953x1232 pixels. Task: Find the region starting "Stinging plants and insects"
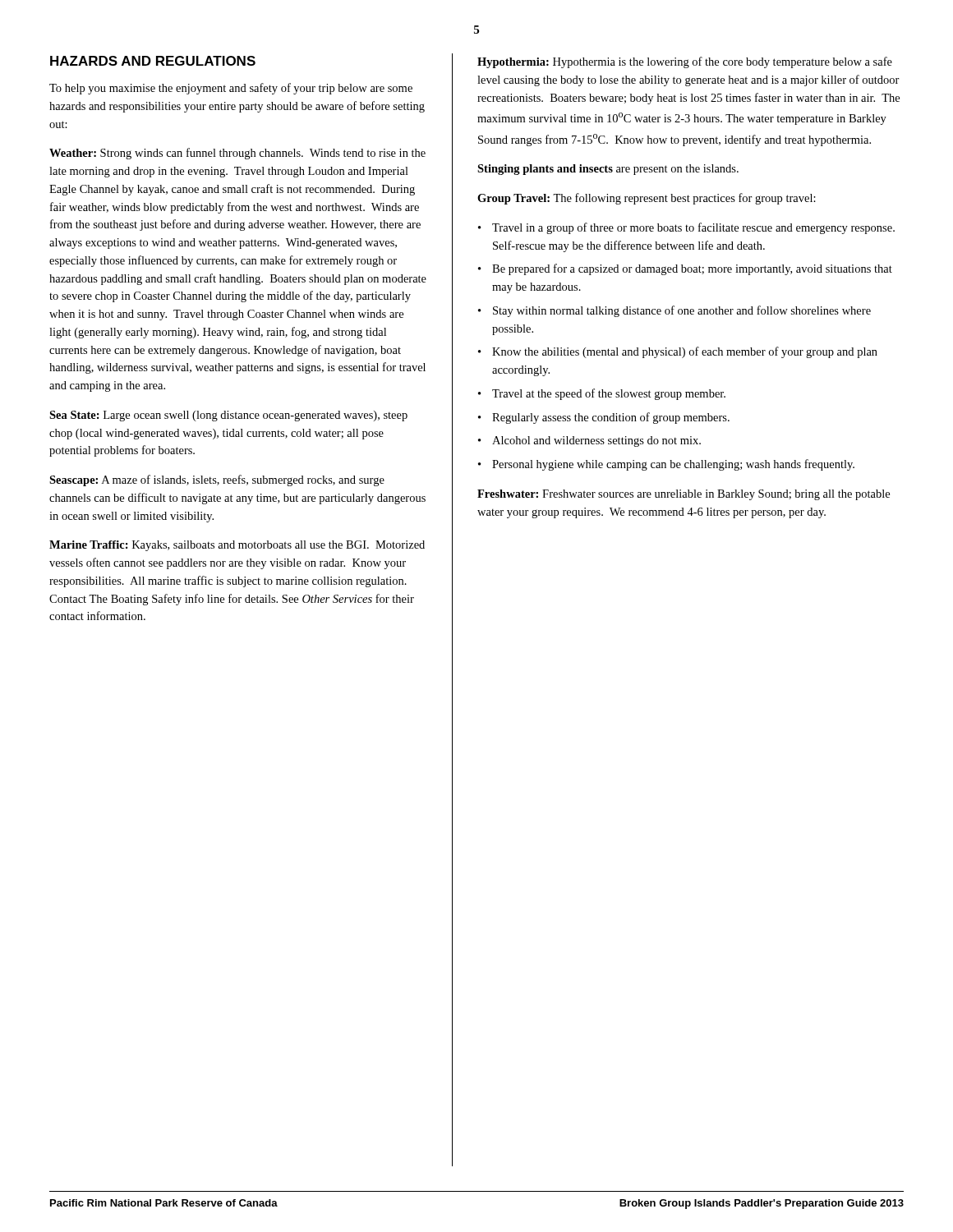[608, 169]
